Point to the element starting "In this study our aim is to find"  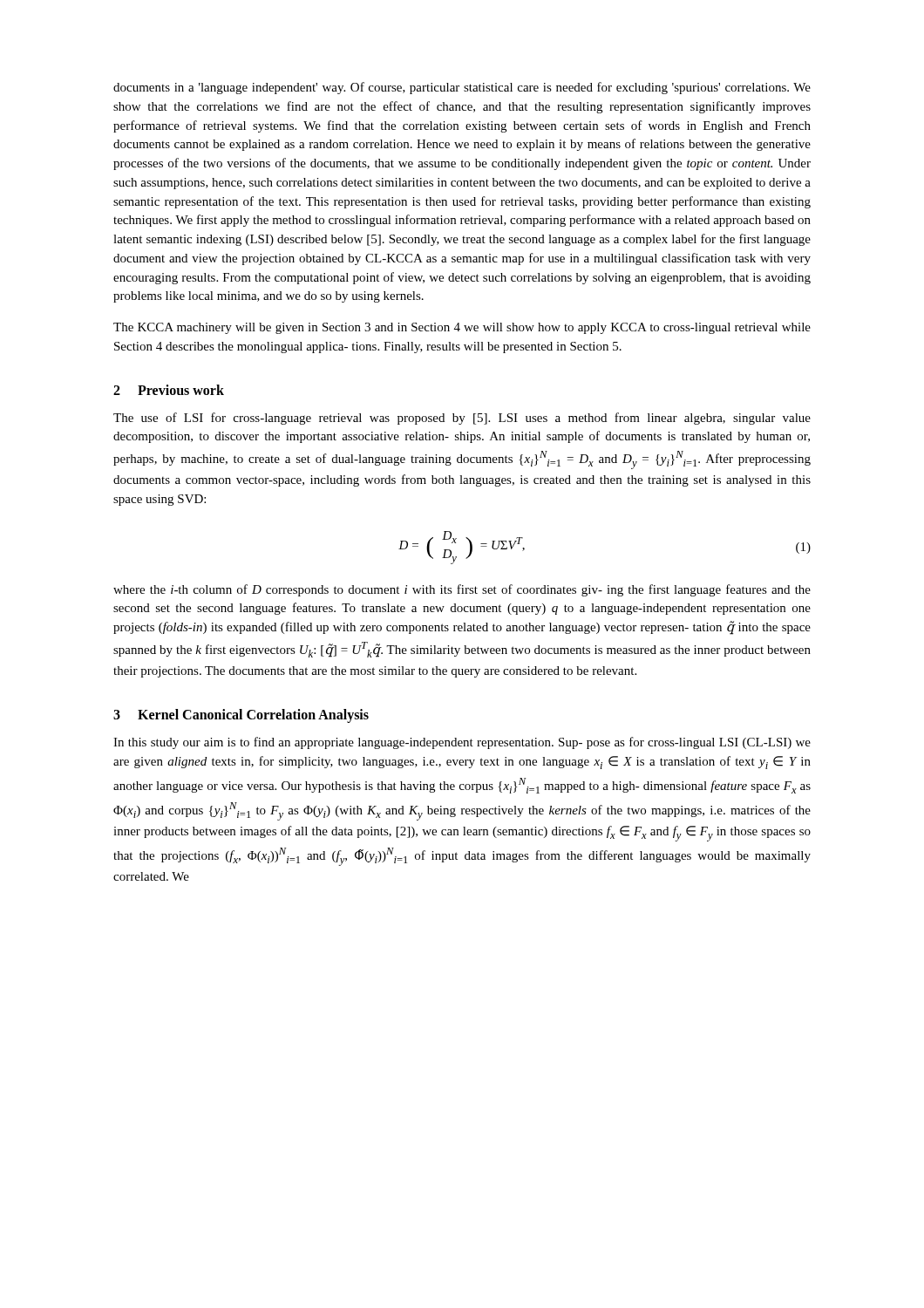[462, 809]
